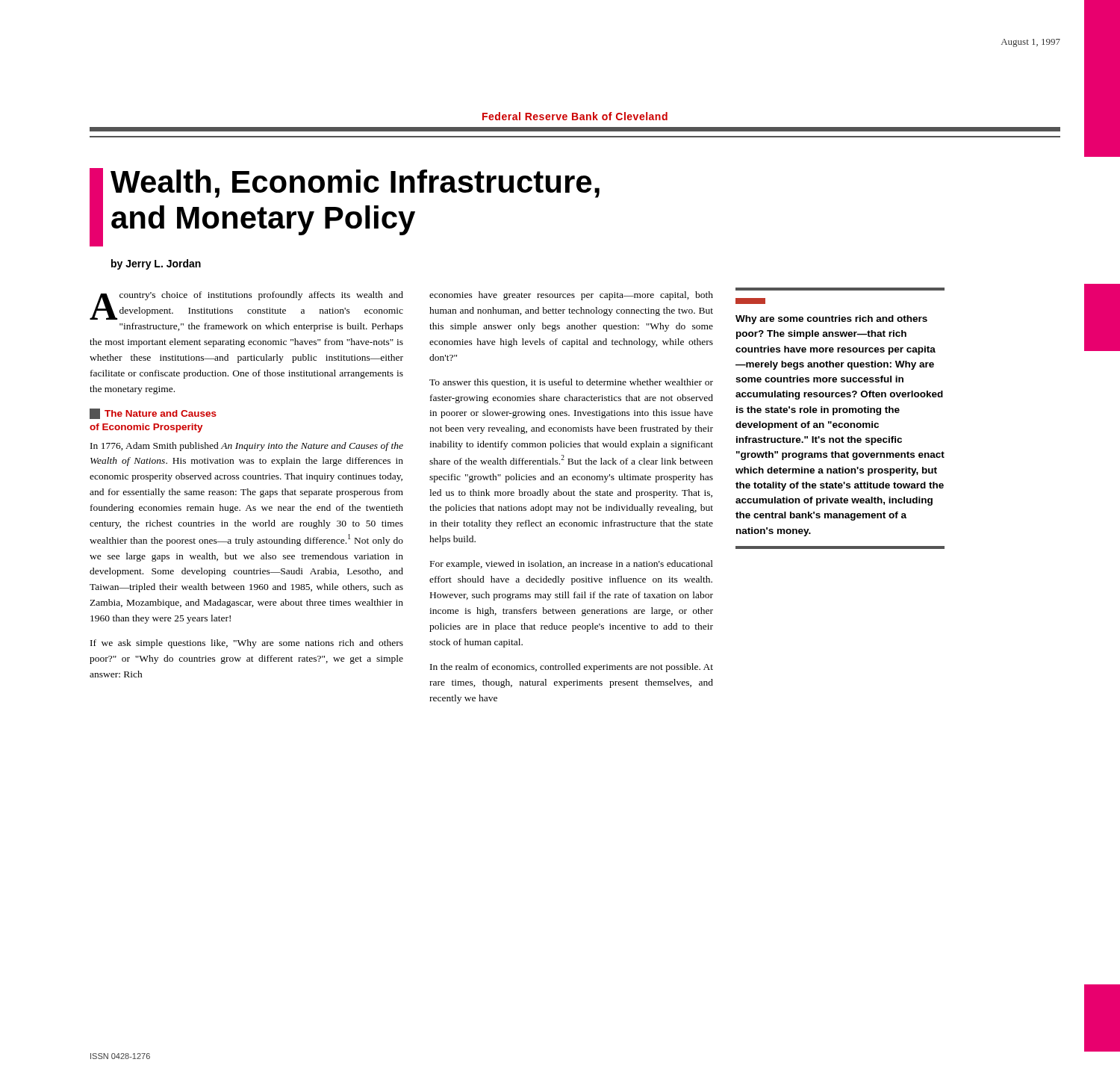
Task: Locate the section header containing "The Nature and Causesof Economic Prosperity"
Action: click(x=153, y=420)
